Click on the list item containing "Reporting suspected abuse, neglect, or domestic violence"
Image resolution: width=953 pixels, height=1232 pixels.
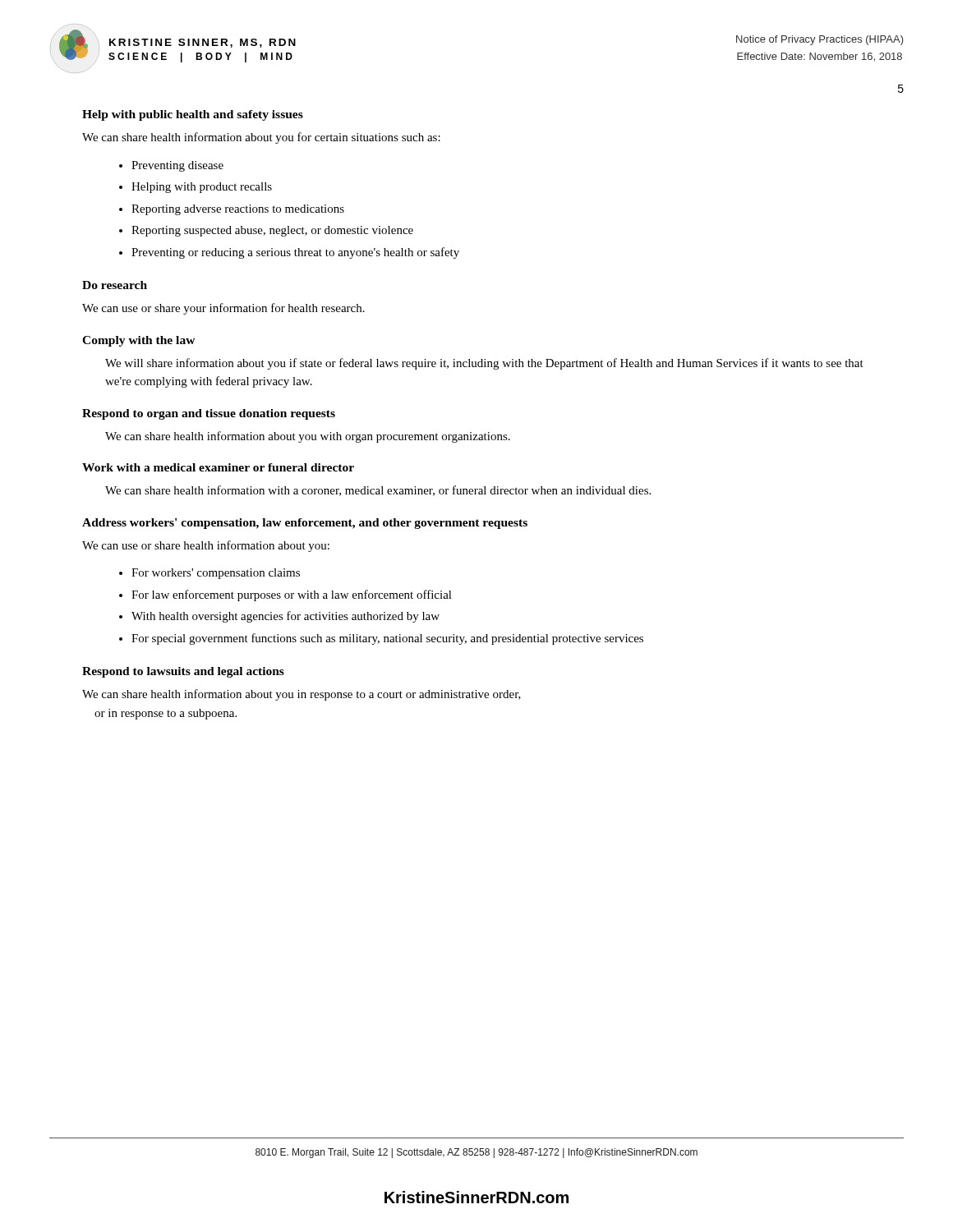272,230
